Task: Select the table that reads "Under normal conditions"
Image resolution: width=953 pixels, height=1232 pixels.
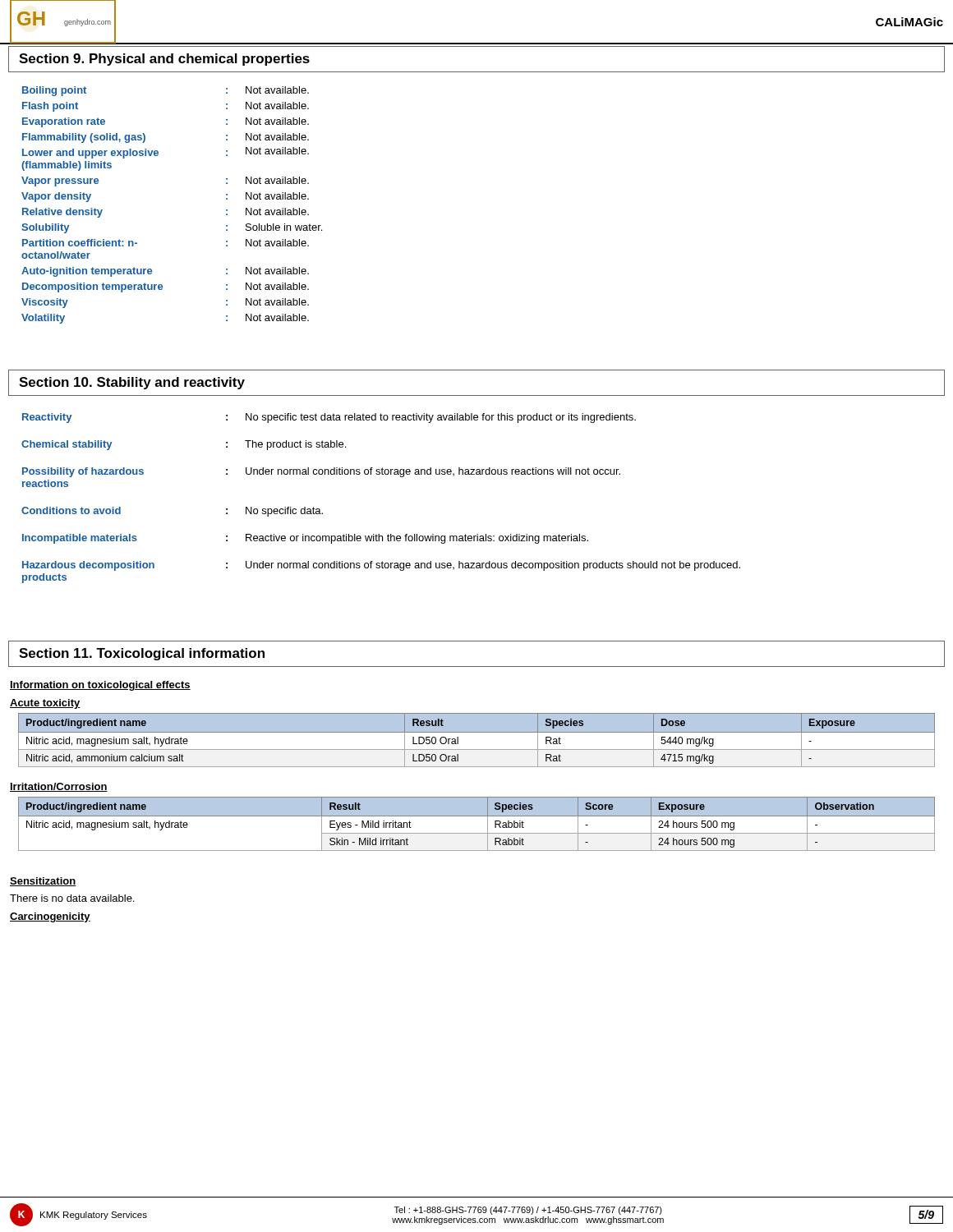Action: (x=476, y=497)
